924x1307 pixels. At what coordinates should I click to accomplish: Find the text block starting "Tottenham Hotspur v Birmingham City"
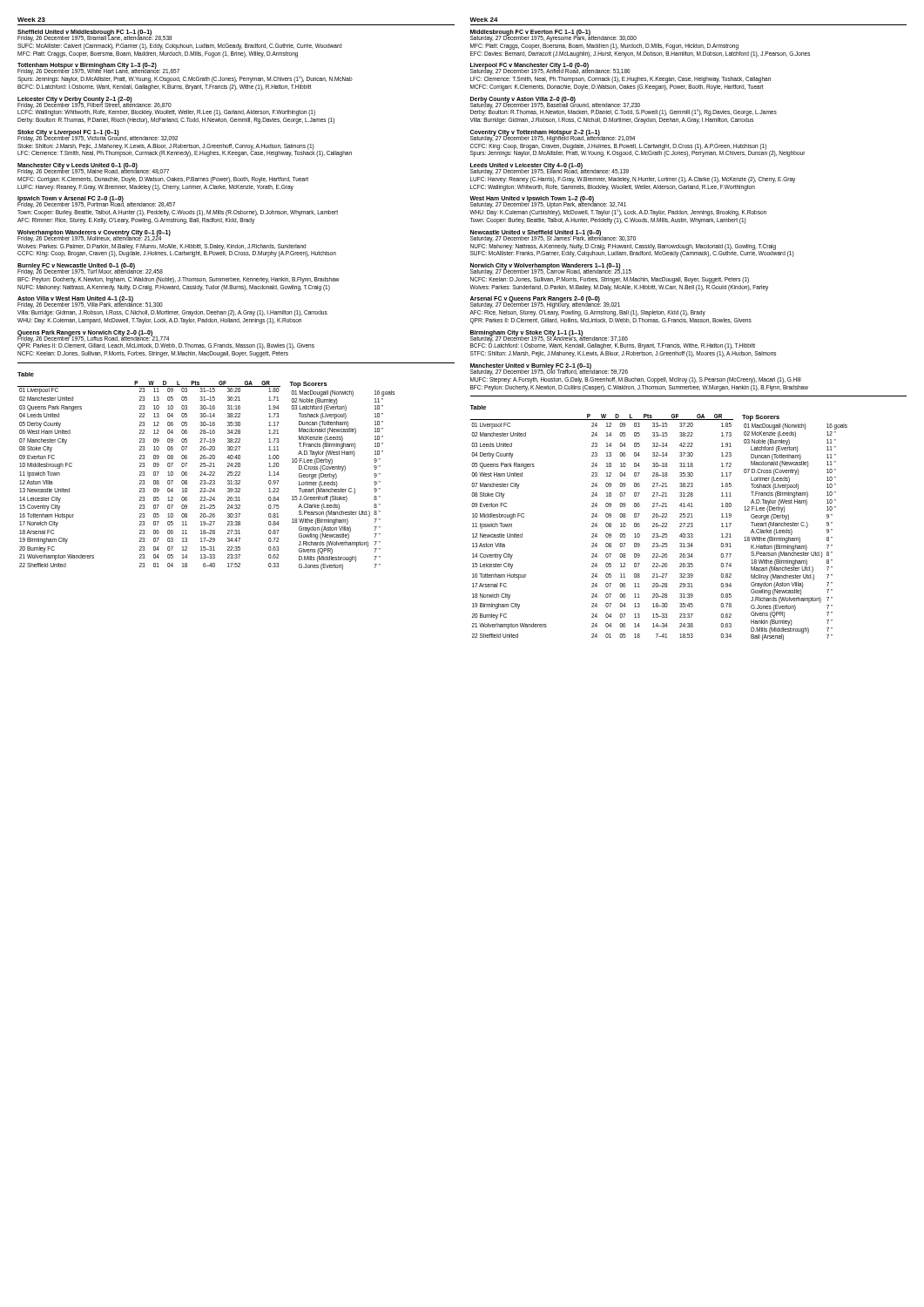point(236,77)
